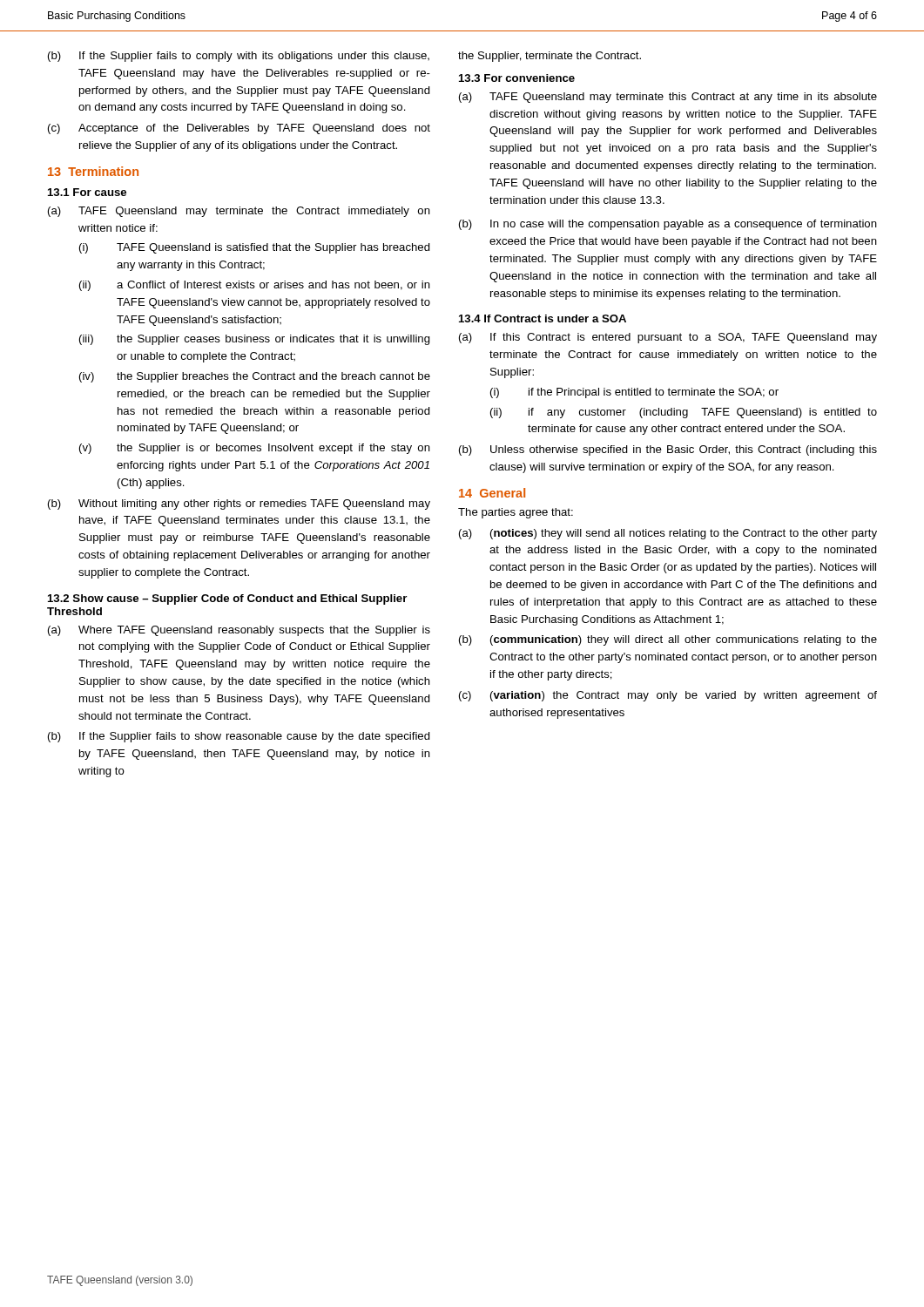Image resolution: width=924 pixels, height=1307 pixels.
Task: Click on the list item with the text "(iv) the Supplier breaches the"
Action: click(254, 402)
